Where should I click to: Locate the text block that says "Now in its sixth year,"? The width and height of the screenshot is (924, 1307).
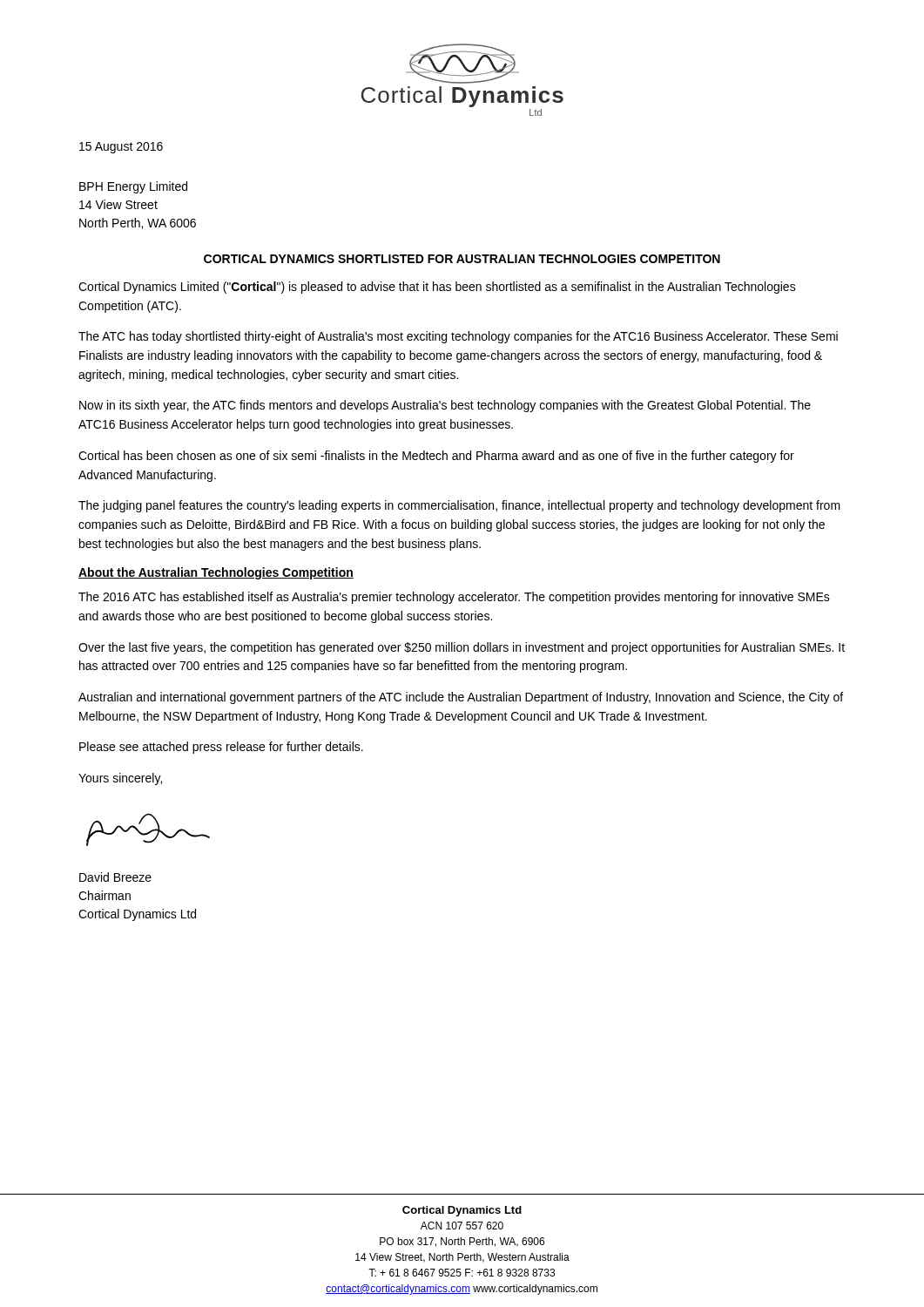(x=445, y=415)
